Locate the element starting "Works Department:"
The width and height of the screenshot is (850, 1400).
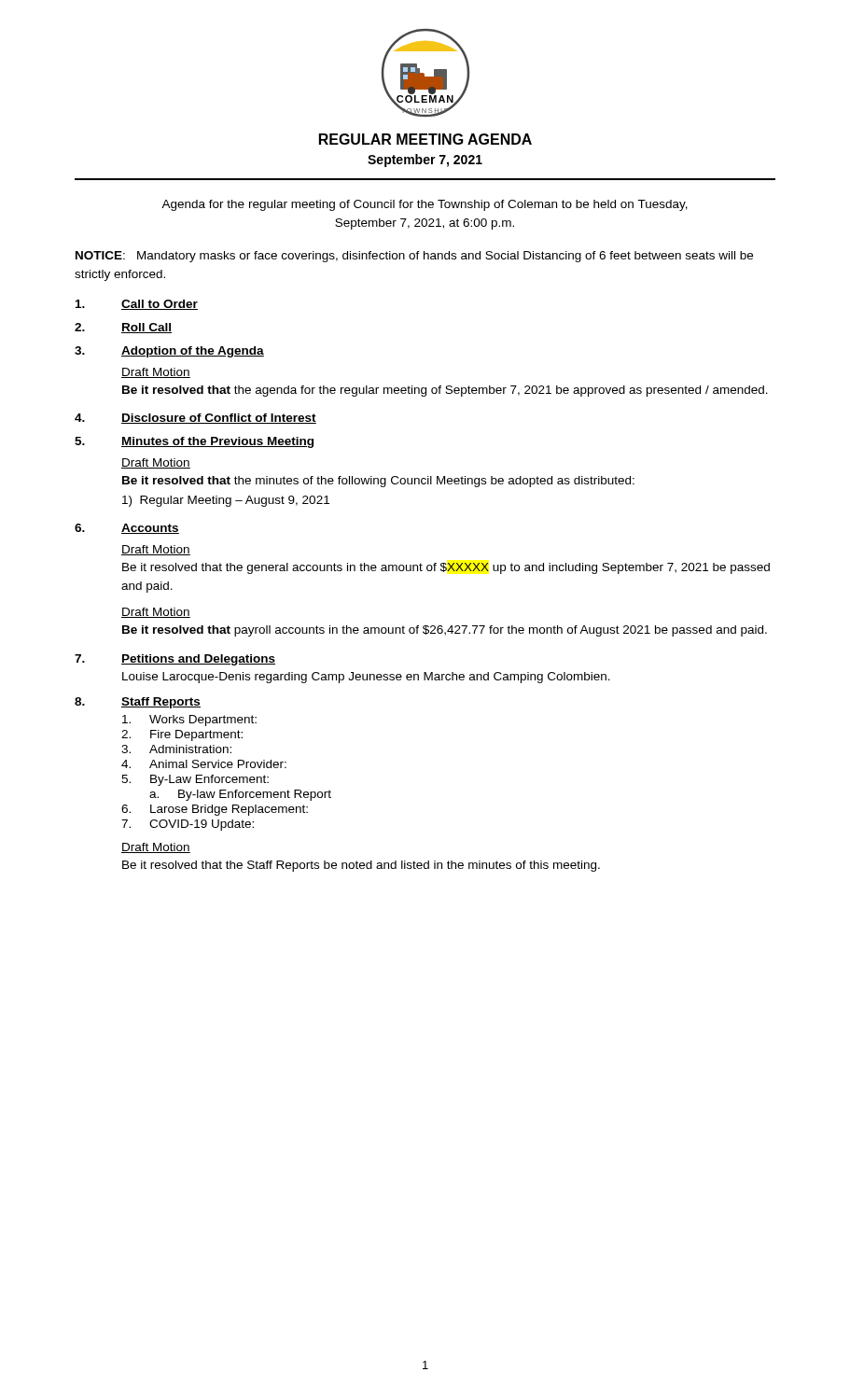point(189,719)
